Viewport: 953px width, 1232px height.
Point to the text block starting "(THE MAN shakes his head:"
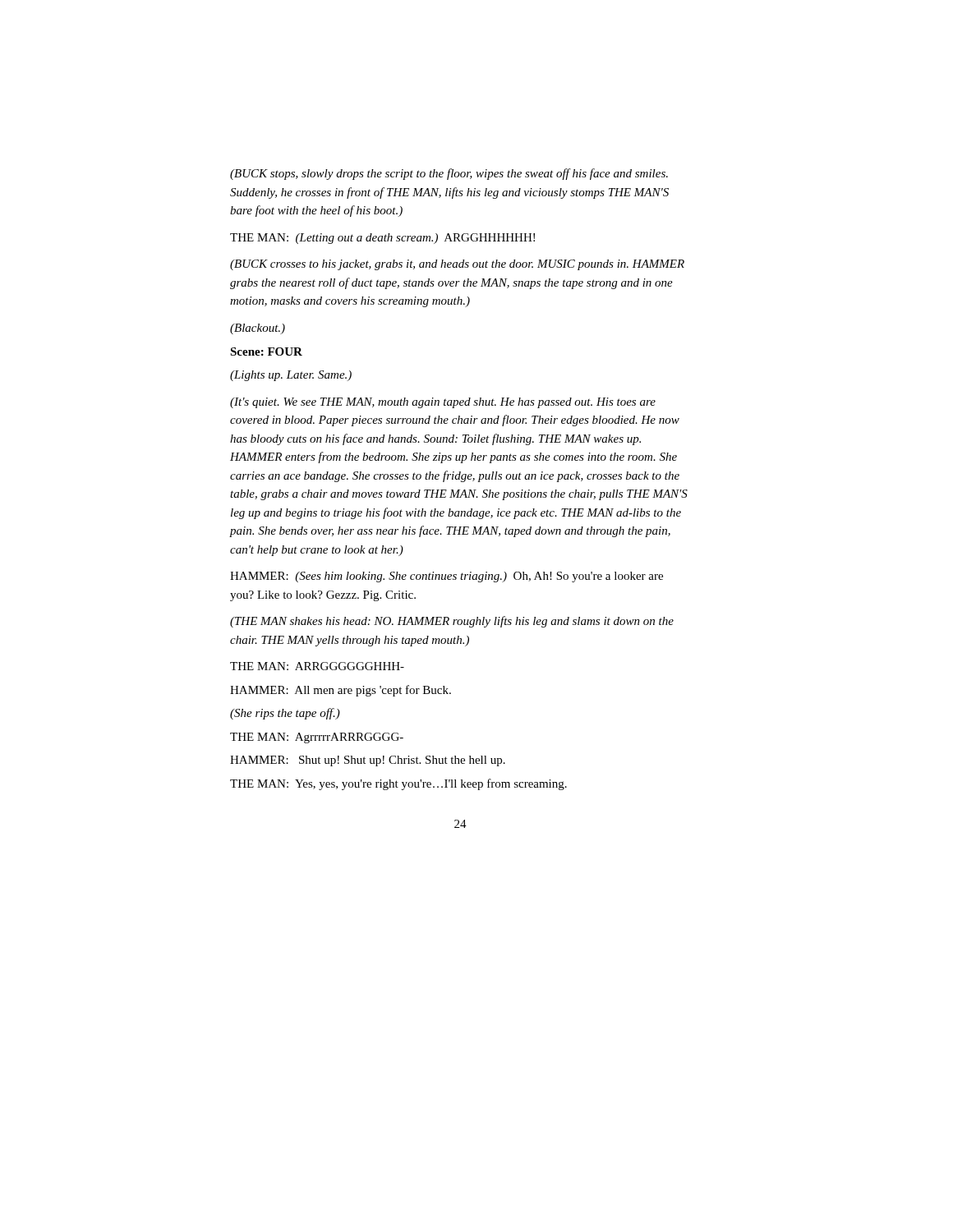(x=452, y=630)
